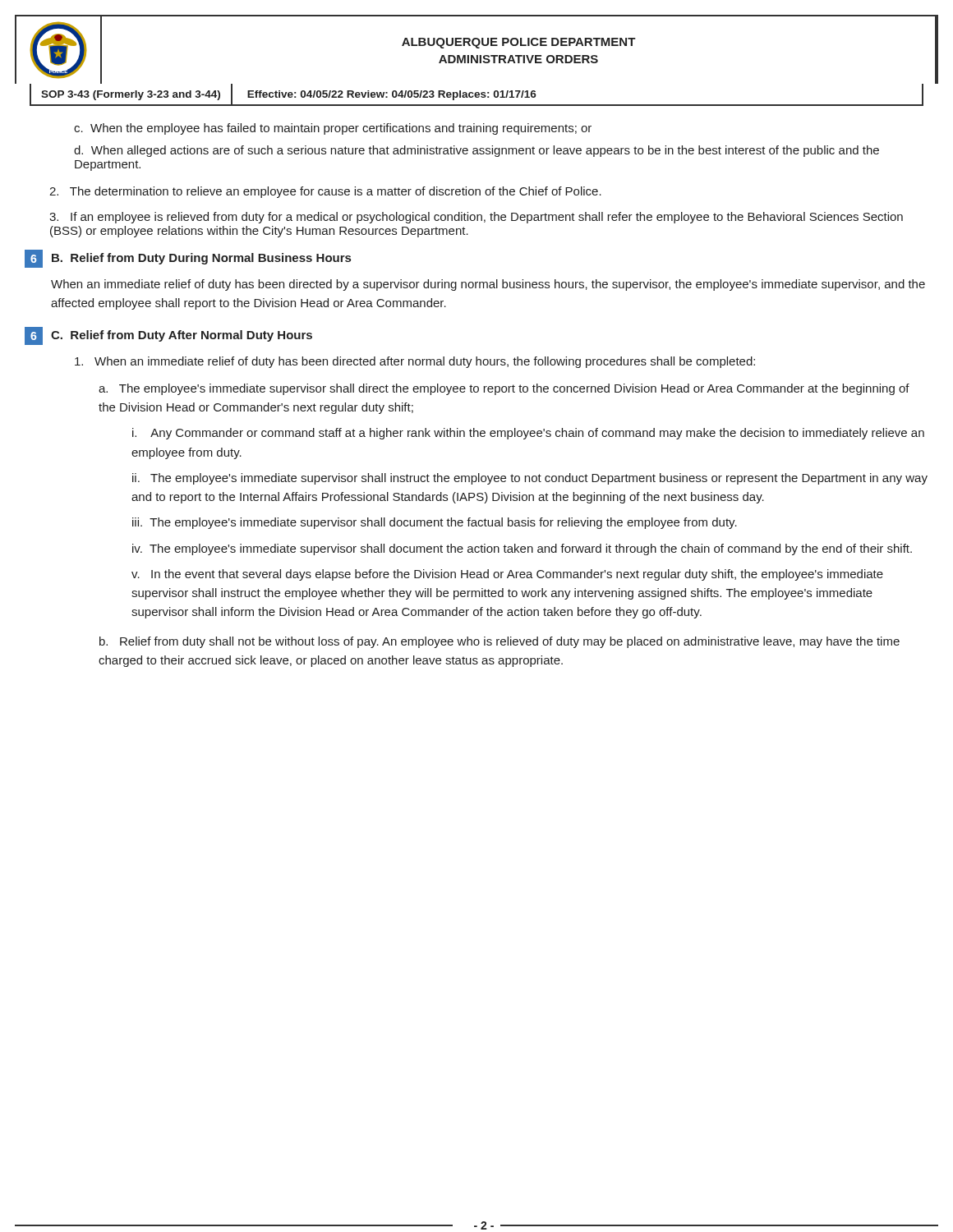The height and width of the screenshot is (1232, 953).
Task: Find the list item containing "iv. The employee's"
Action: pyautogui.click(x=522, y=548)
